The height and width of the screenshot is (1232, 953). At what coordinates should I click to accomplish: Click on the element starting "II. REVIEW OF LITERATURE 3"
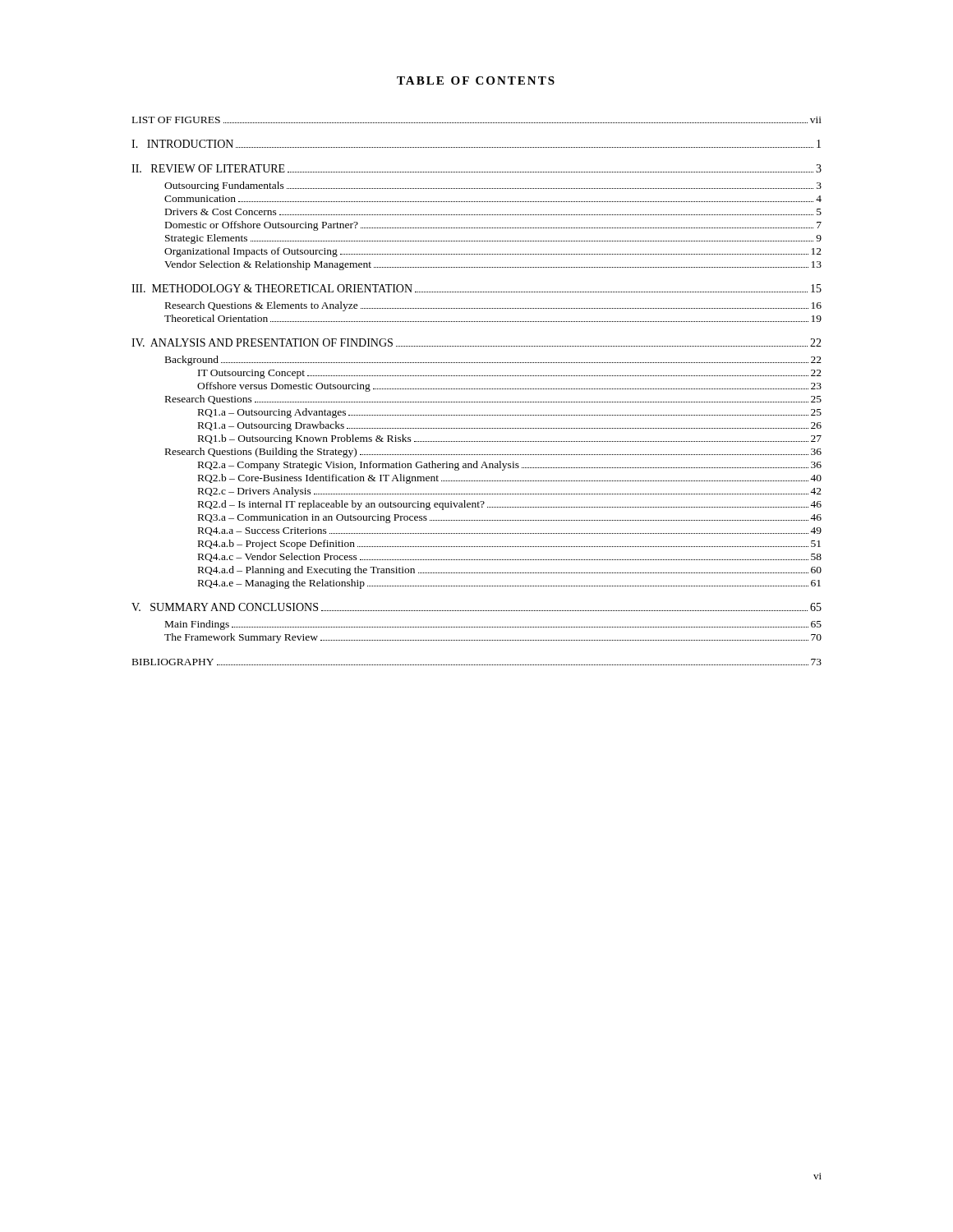coord(476,169)
